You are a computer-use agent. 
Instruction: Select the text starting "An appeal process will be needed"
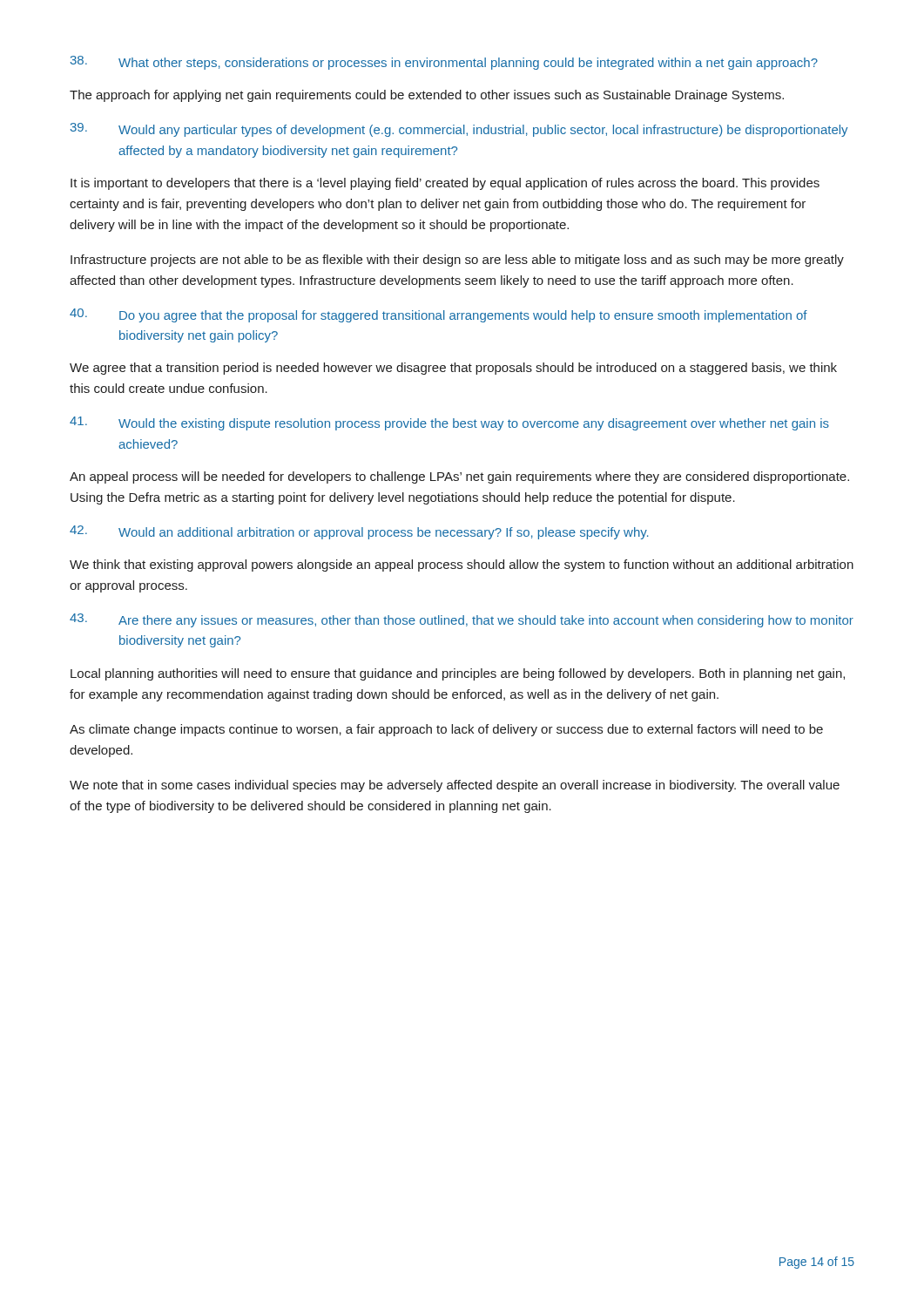[x=460, y=486]
